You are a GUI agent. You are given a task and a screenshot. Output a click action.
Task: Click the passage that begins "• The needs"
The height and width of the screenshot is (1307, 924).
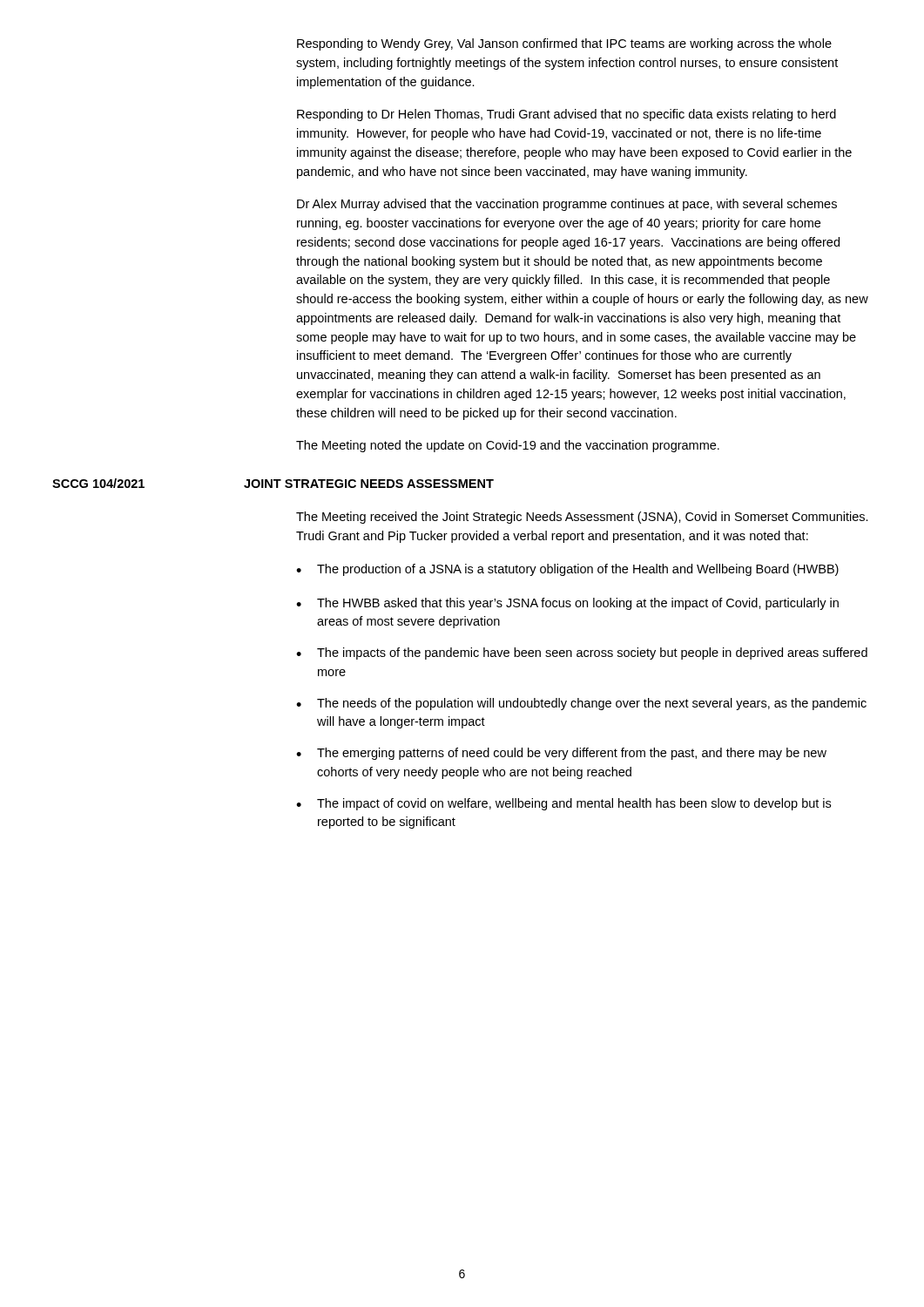point(584,713)
